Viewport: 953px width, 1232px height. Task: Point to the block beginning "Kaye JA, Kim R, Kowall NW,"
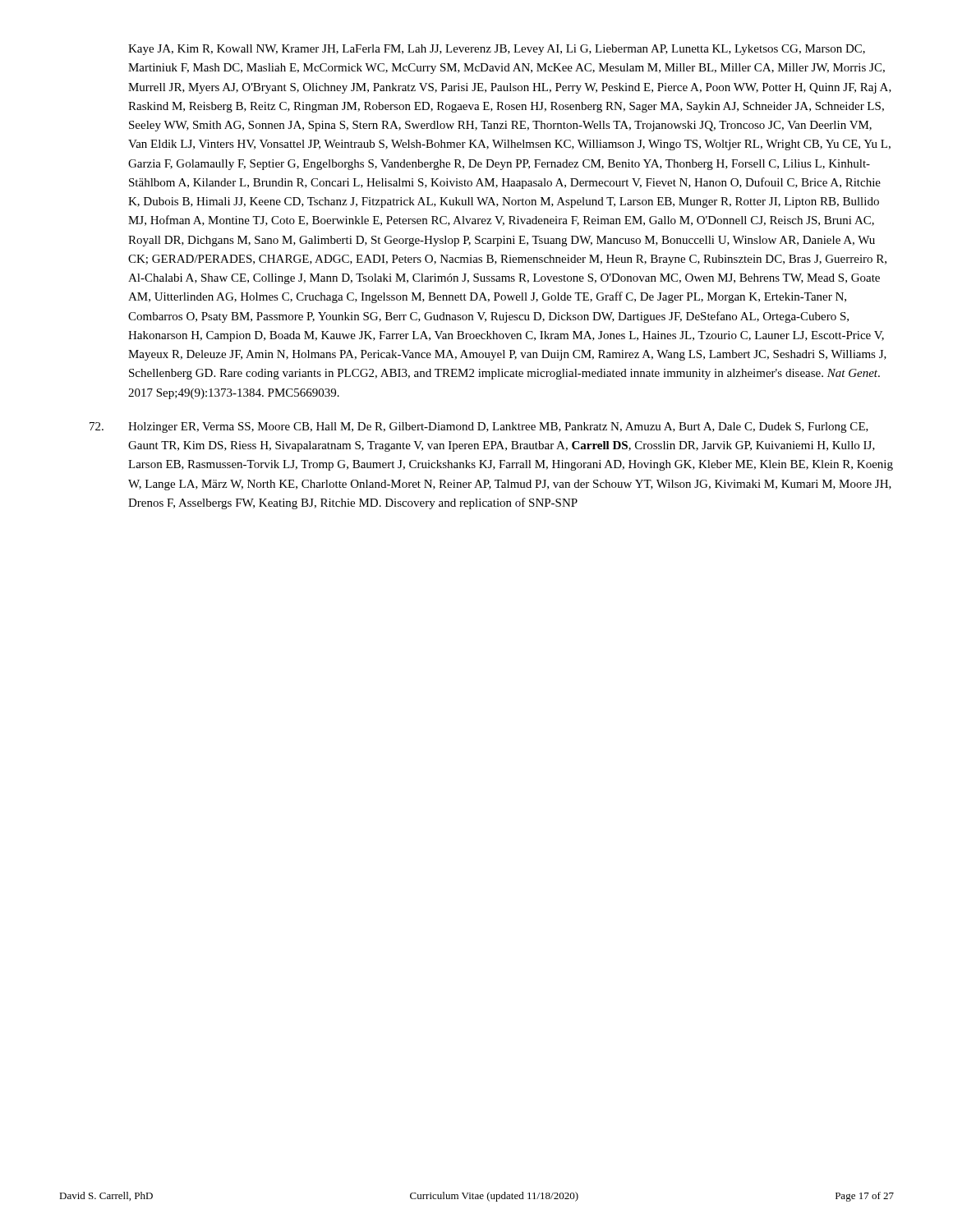[510, 220]
